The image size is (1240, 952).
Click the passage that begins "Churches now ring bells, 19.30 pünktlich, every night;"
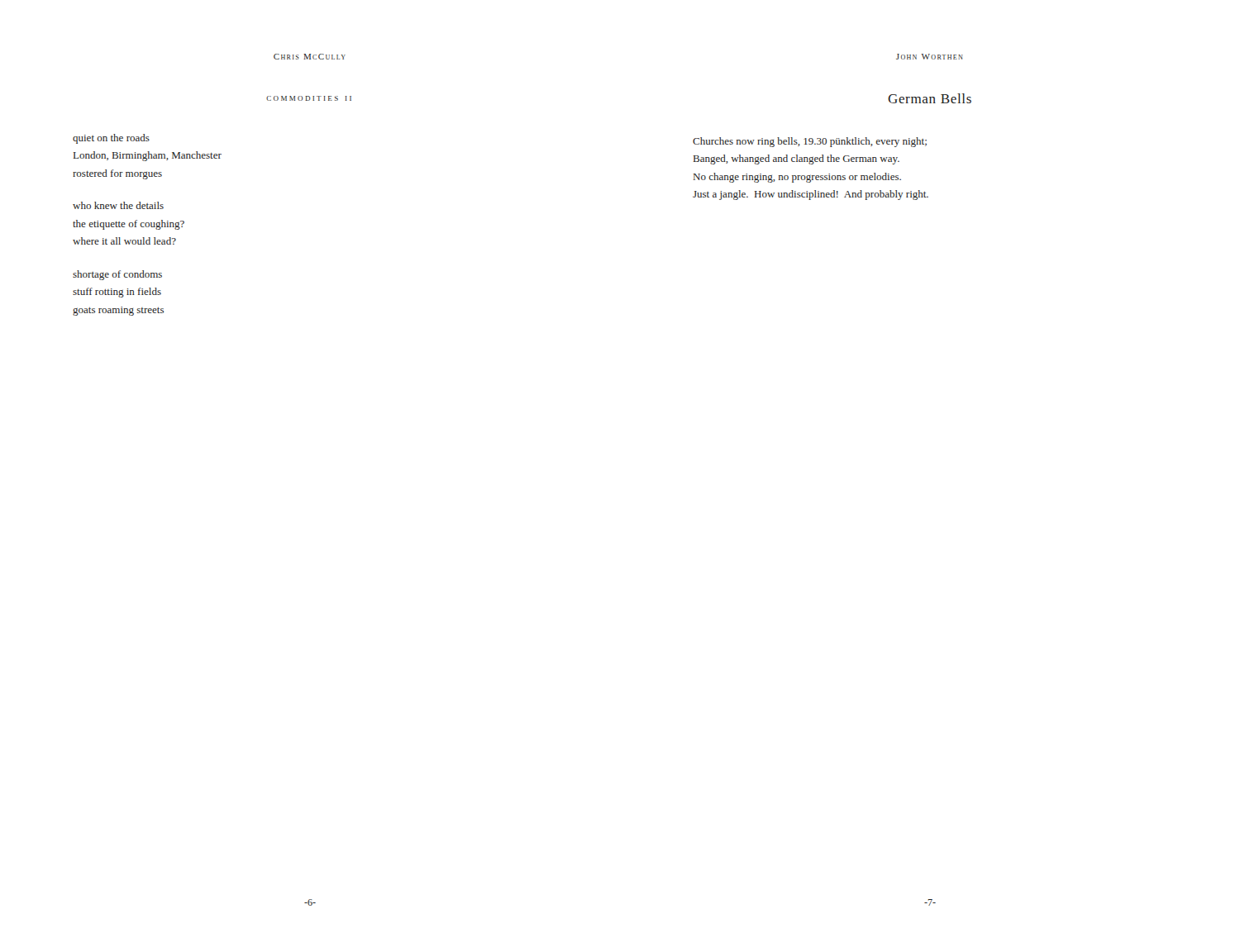(810, 142)
